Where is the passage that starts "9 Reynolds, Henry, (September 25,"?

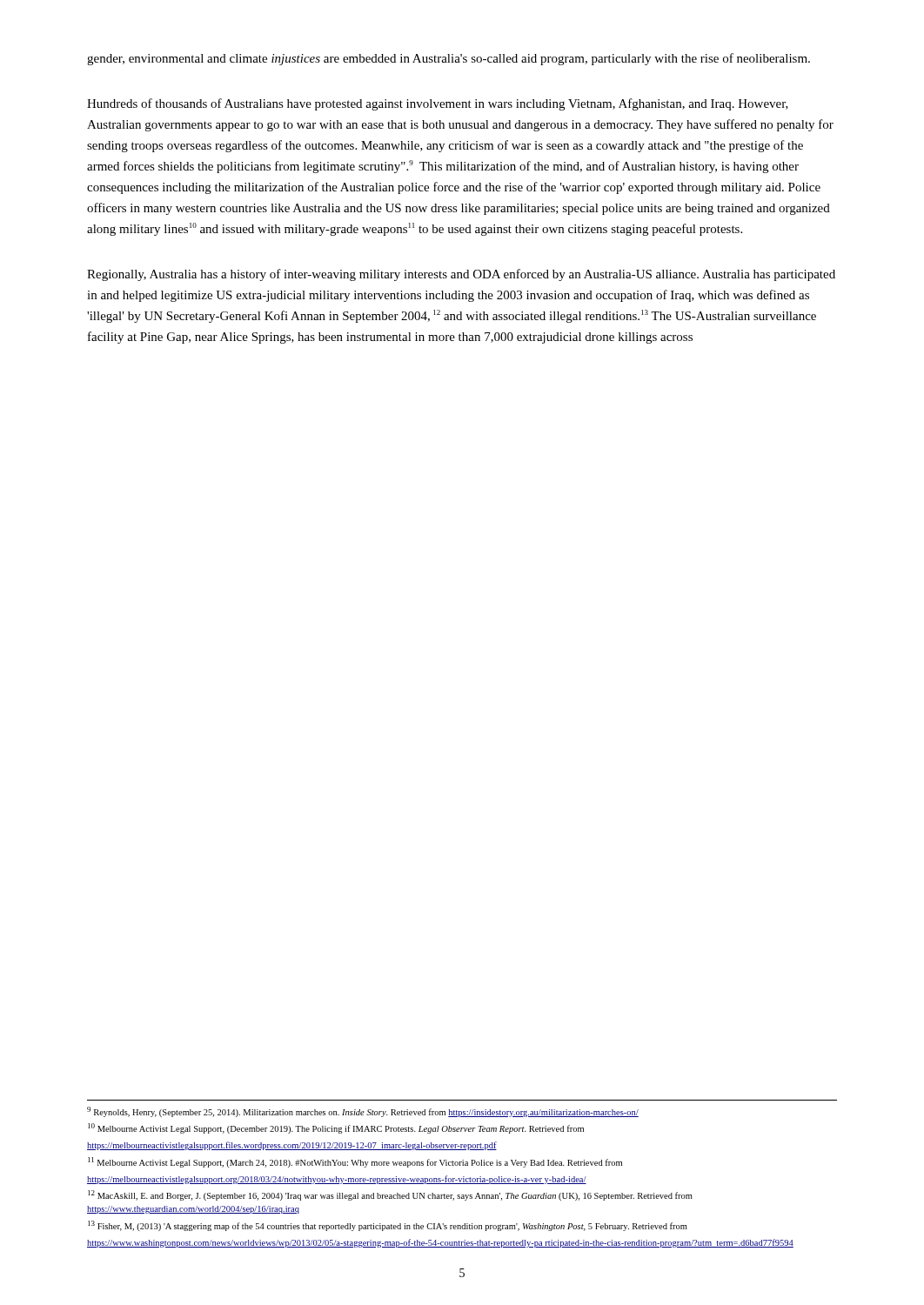coord(363,1111)
